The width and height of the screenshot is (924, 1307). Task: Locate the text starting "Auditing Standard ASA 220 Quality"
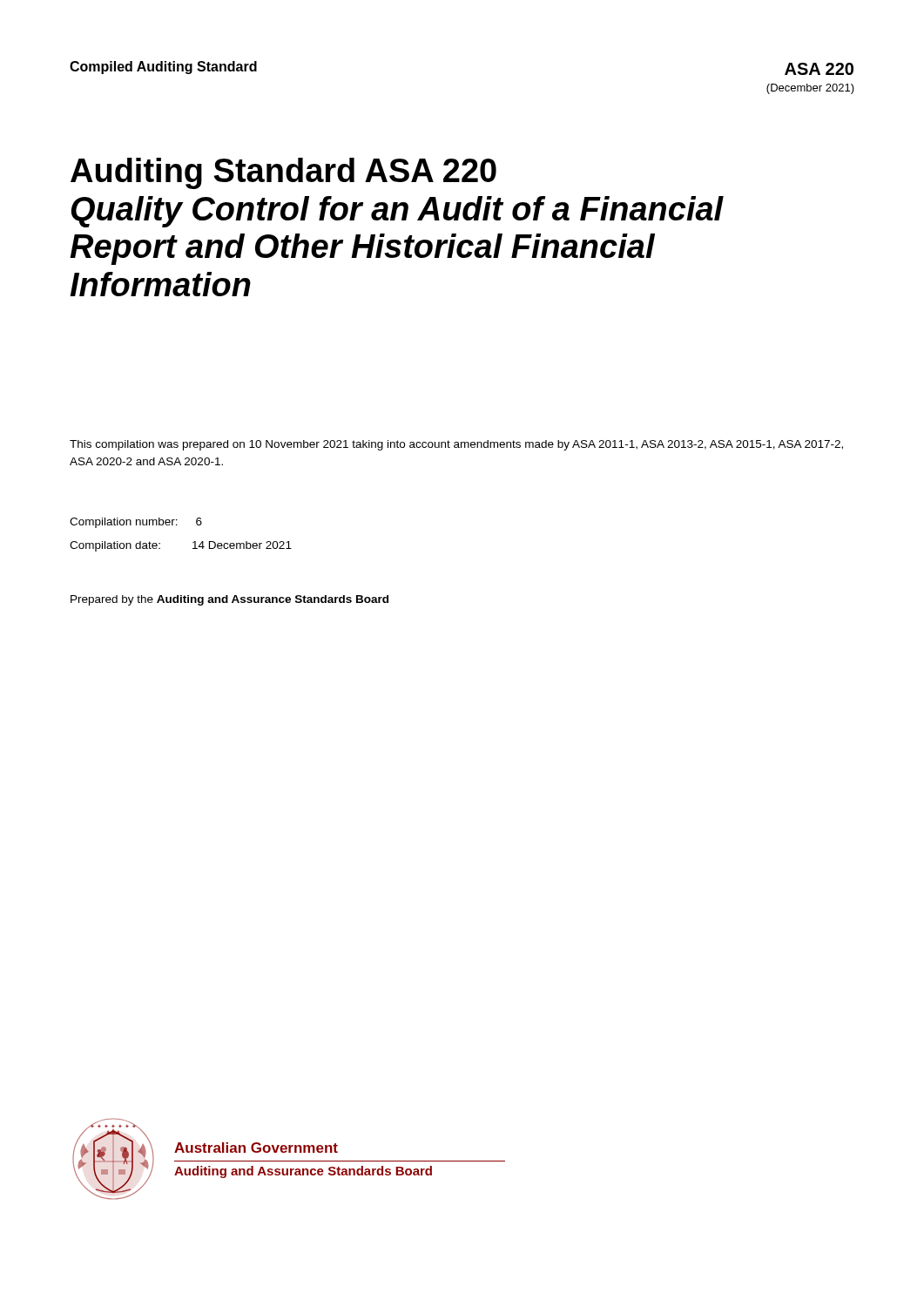point(462,229)
